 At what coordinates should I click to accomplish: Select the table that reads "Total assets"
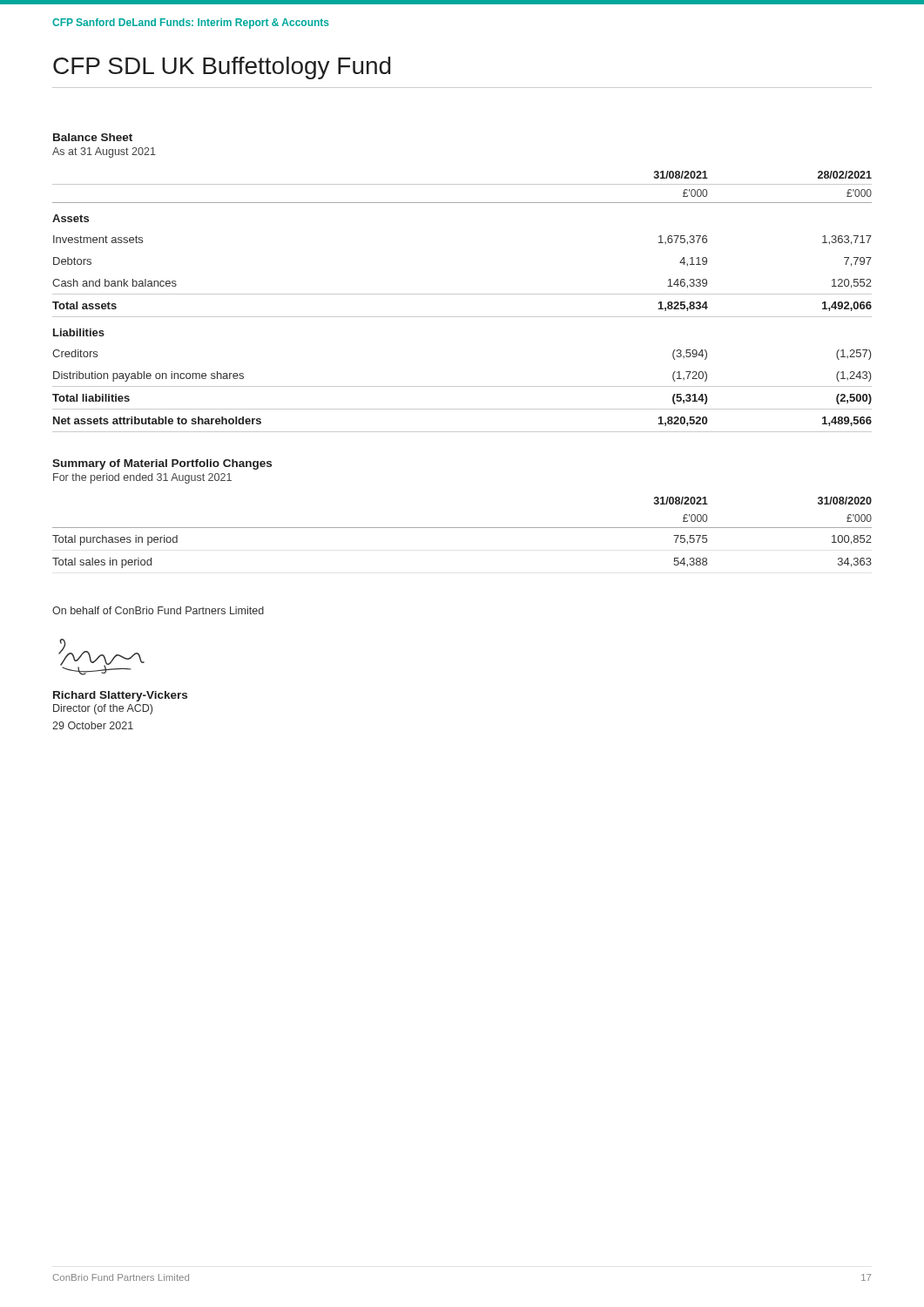(462, 299)
